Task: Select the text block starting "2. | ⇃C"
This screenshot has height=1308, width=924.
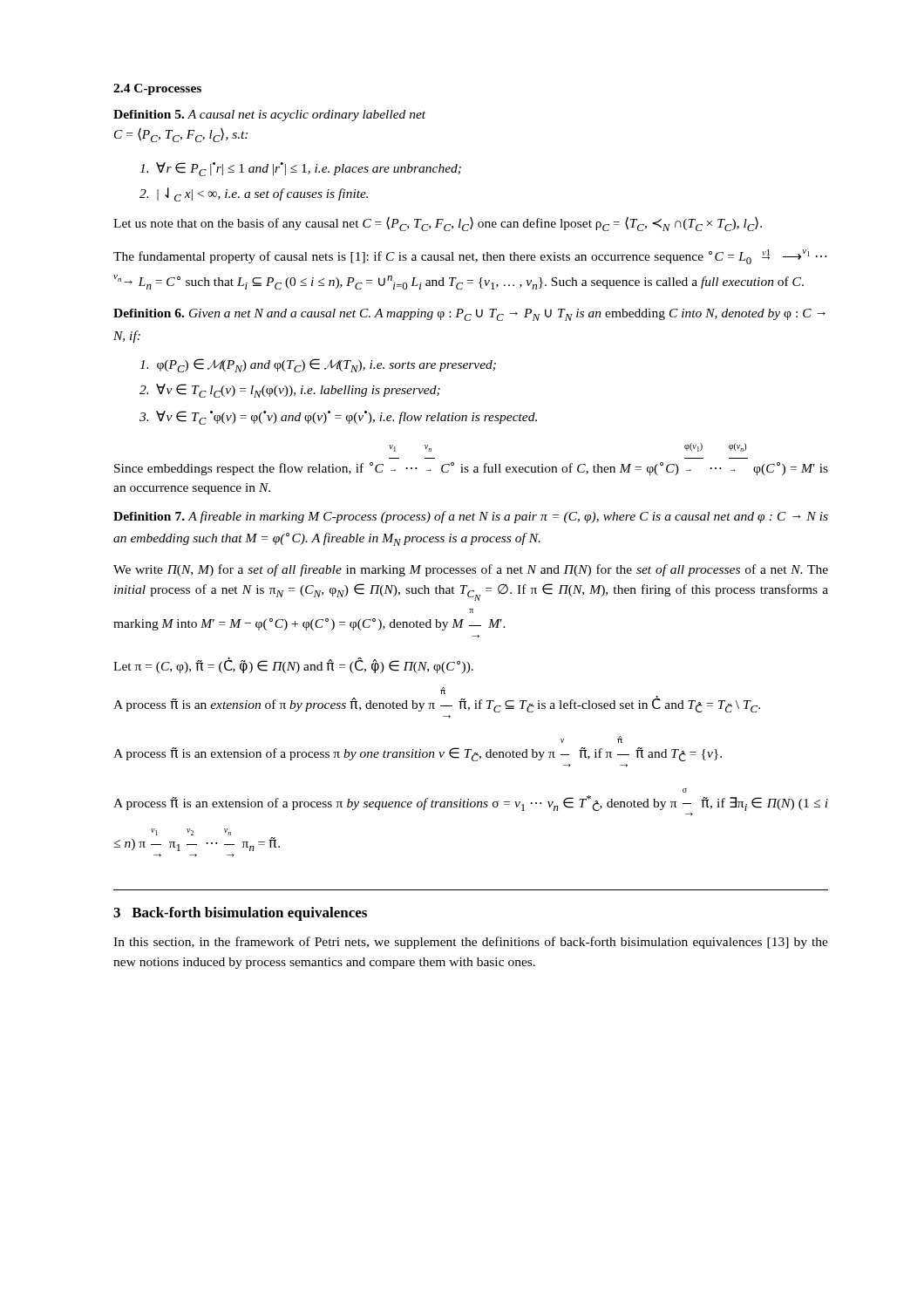Action: pyautogui.click(x=254, y=195)
